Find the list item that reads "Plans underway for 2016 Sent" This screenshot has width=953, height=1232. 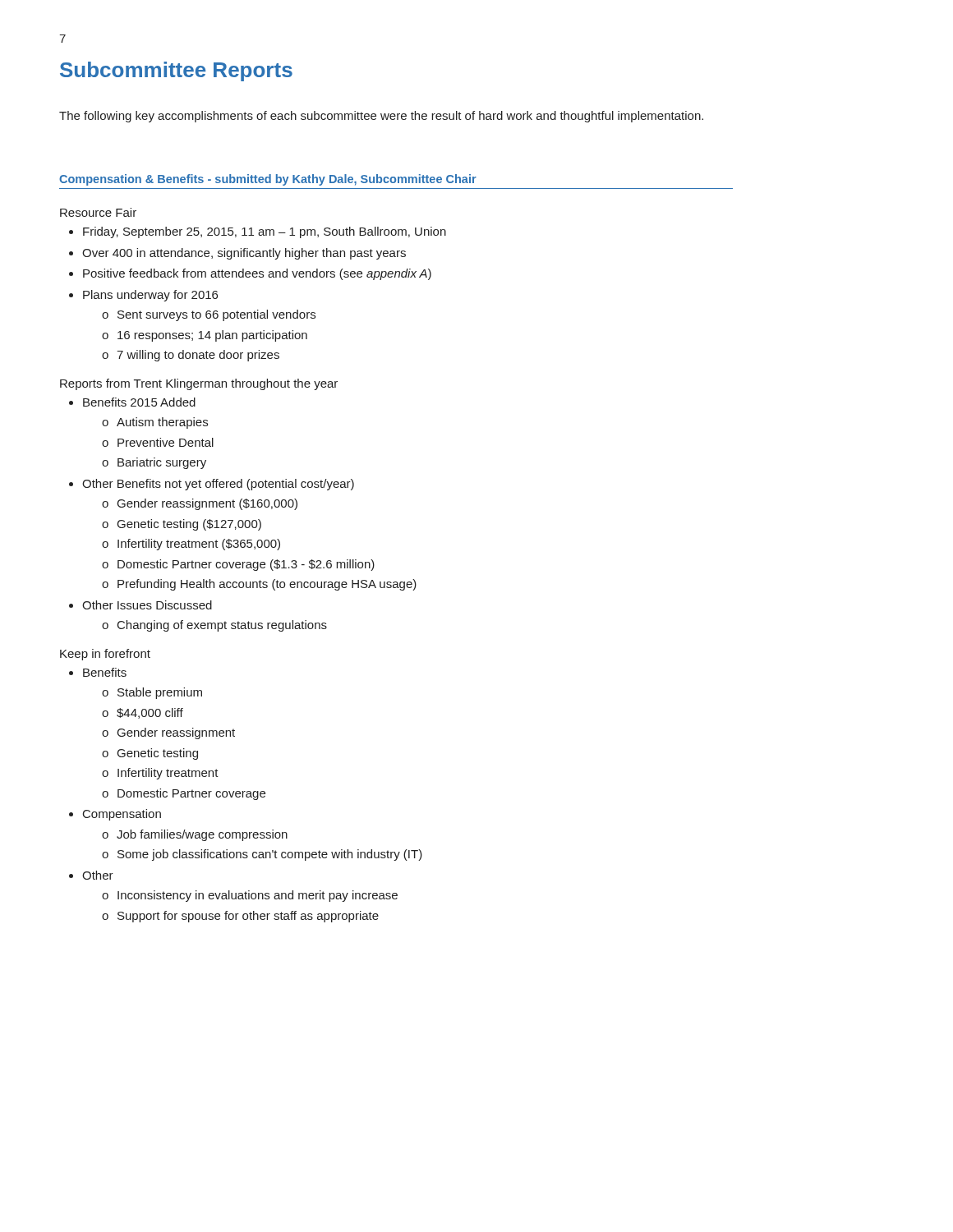[150, 296]
